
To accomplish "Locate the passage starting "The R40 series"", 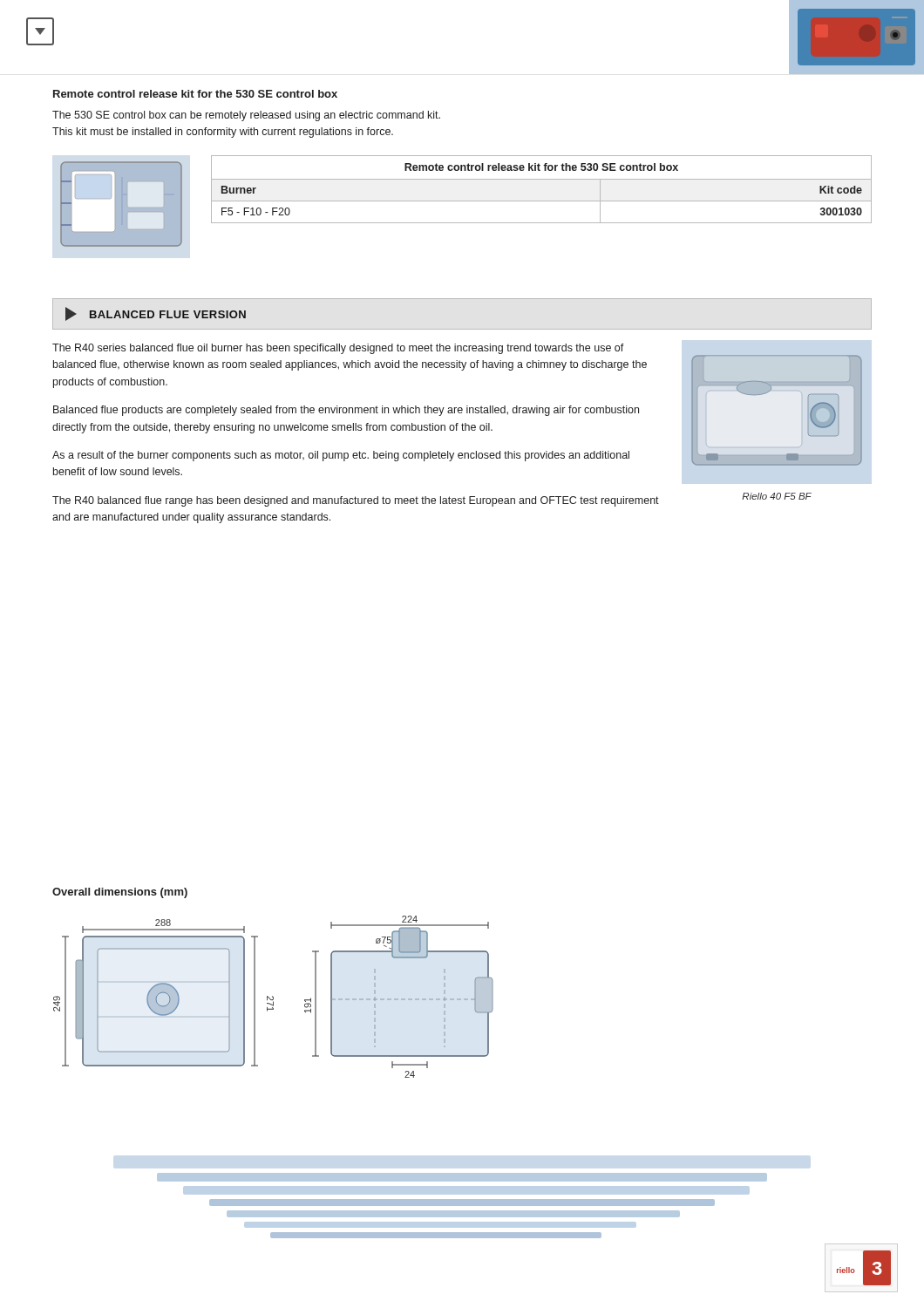I will pyautogui.click(x=350, y=365).
